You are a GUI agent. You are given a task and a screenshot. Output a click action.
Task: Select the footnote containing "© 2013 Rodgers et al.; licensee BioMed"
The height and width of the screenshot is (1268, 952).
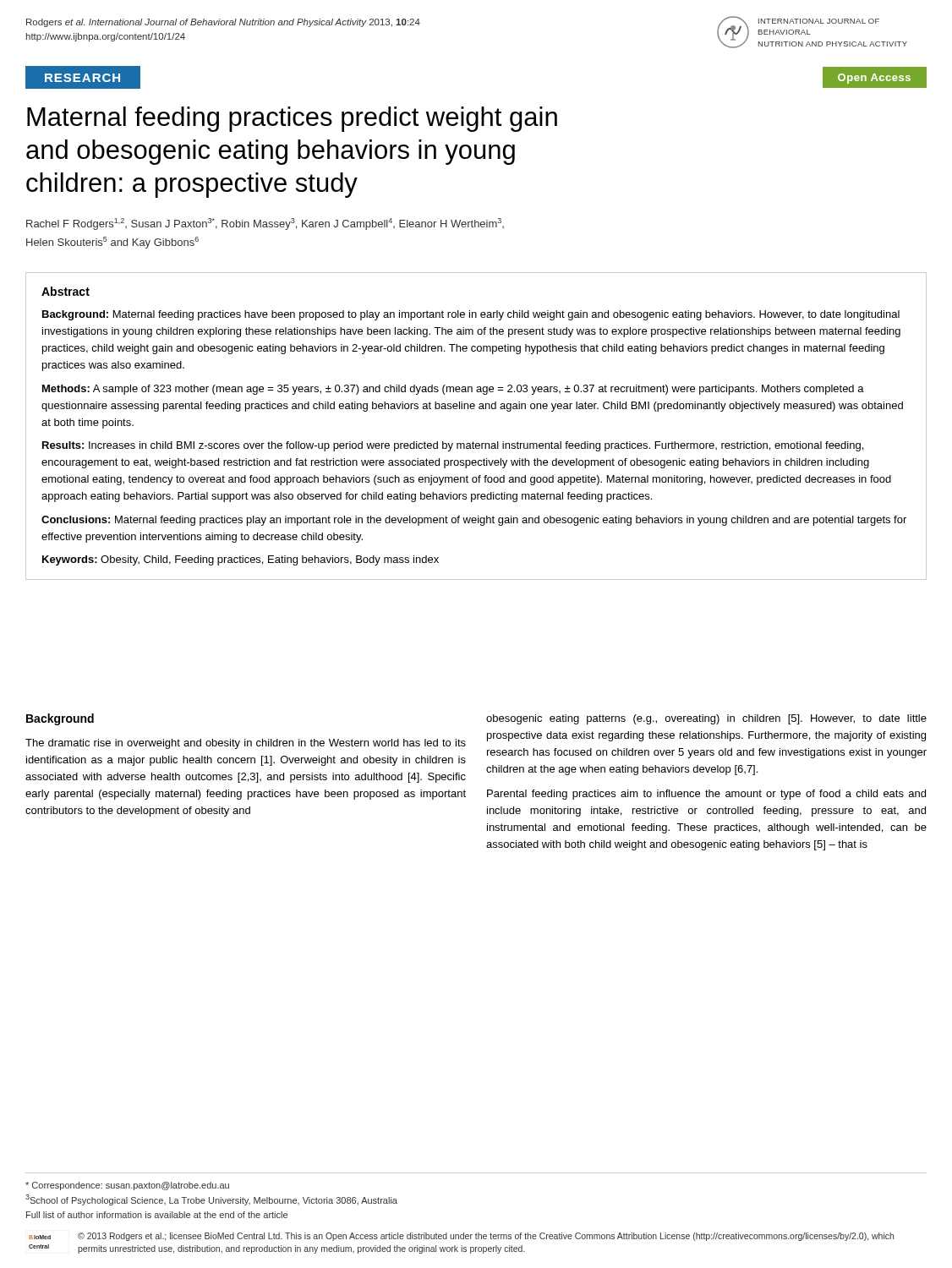pos(486,1242)
